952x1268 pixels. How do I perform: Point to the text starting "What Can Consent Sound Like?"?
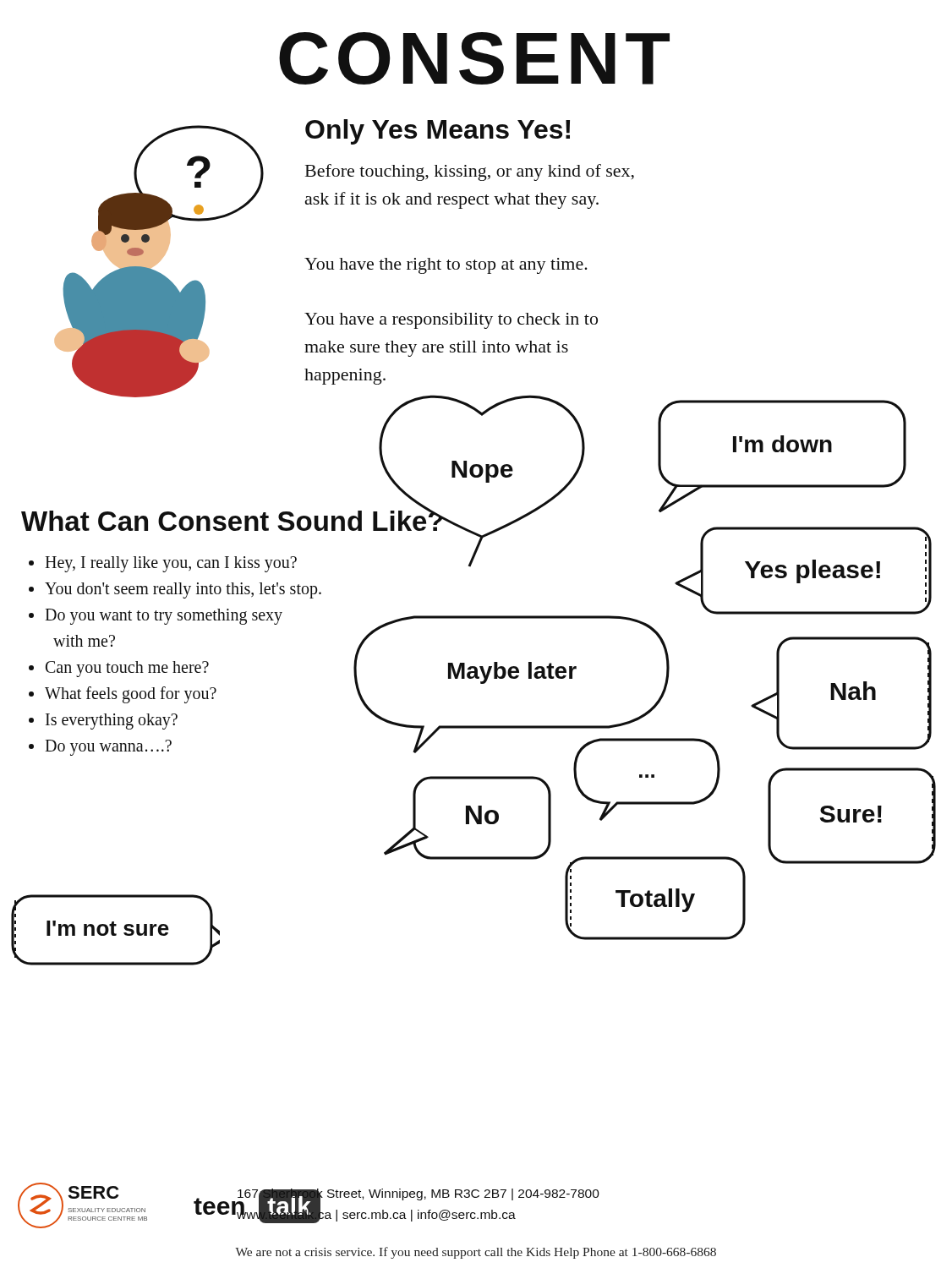233,521
